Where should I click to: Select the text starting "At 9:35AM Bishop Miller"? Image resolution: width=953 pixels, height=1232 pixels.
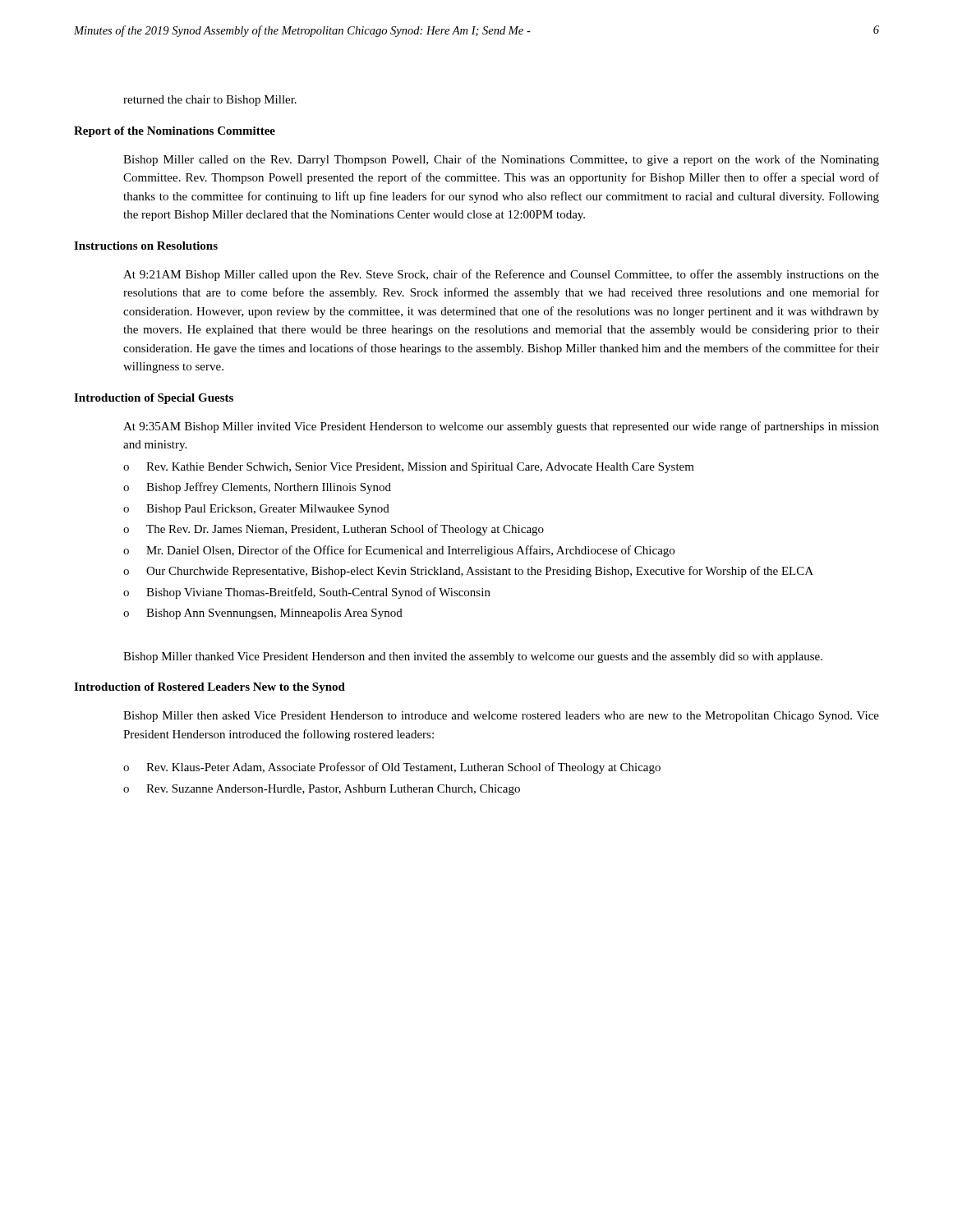click(501, 435)
